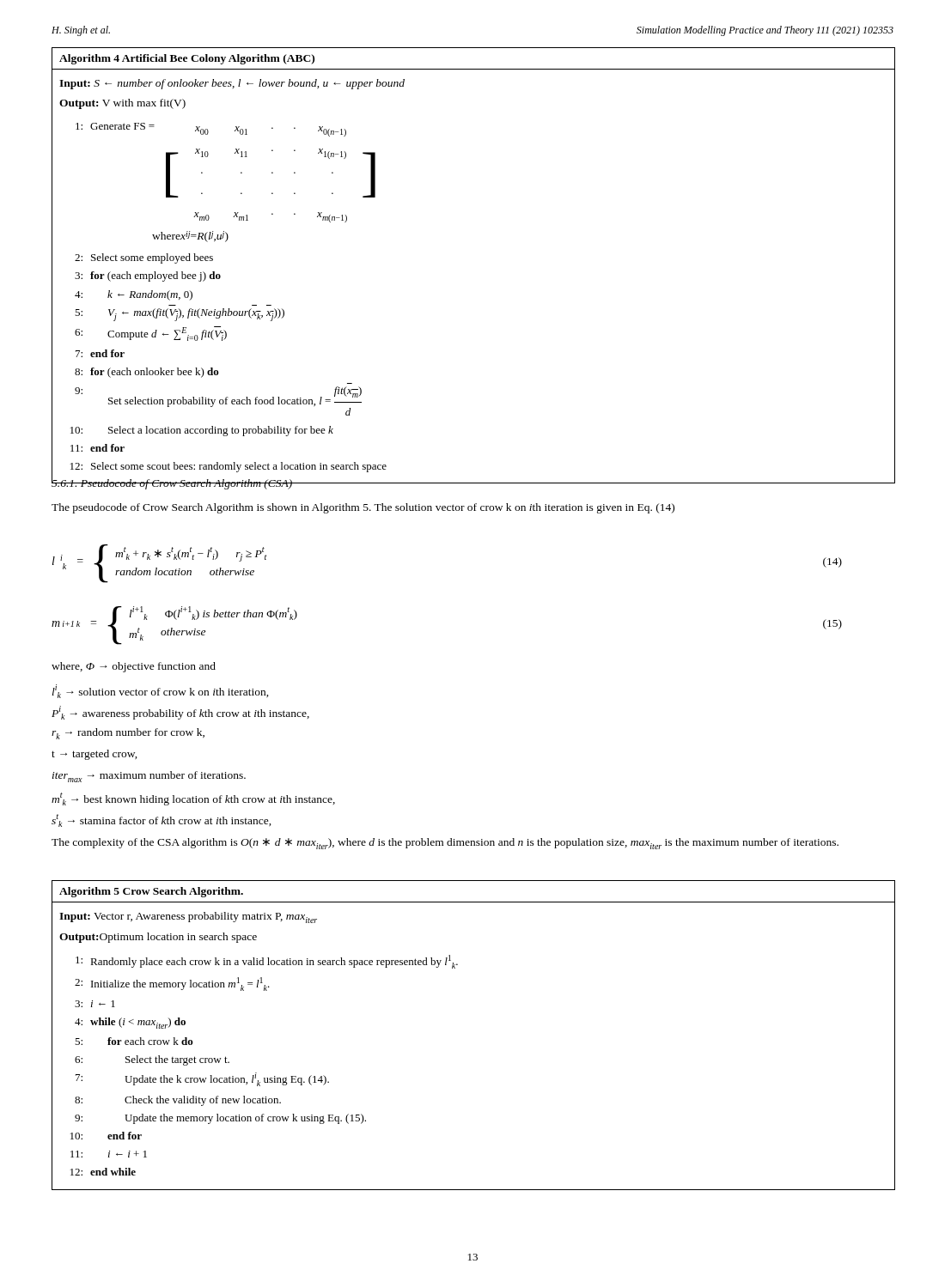Find the block on this page that starts "stk → stamina factor of"

point(162,820)
